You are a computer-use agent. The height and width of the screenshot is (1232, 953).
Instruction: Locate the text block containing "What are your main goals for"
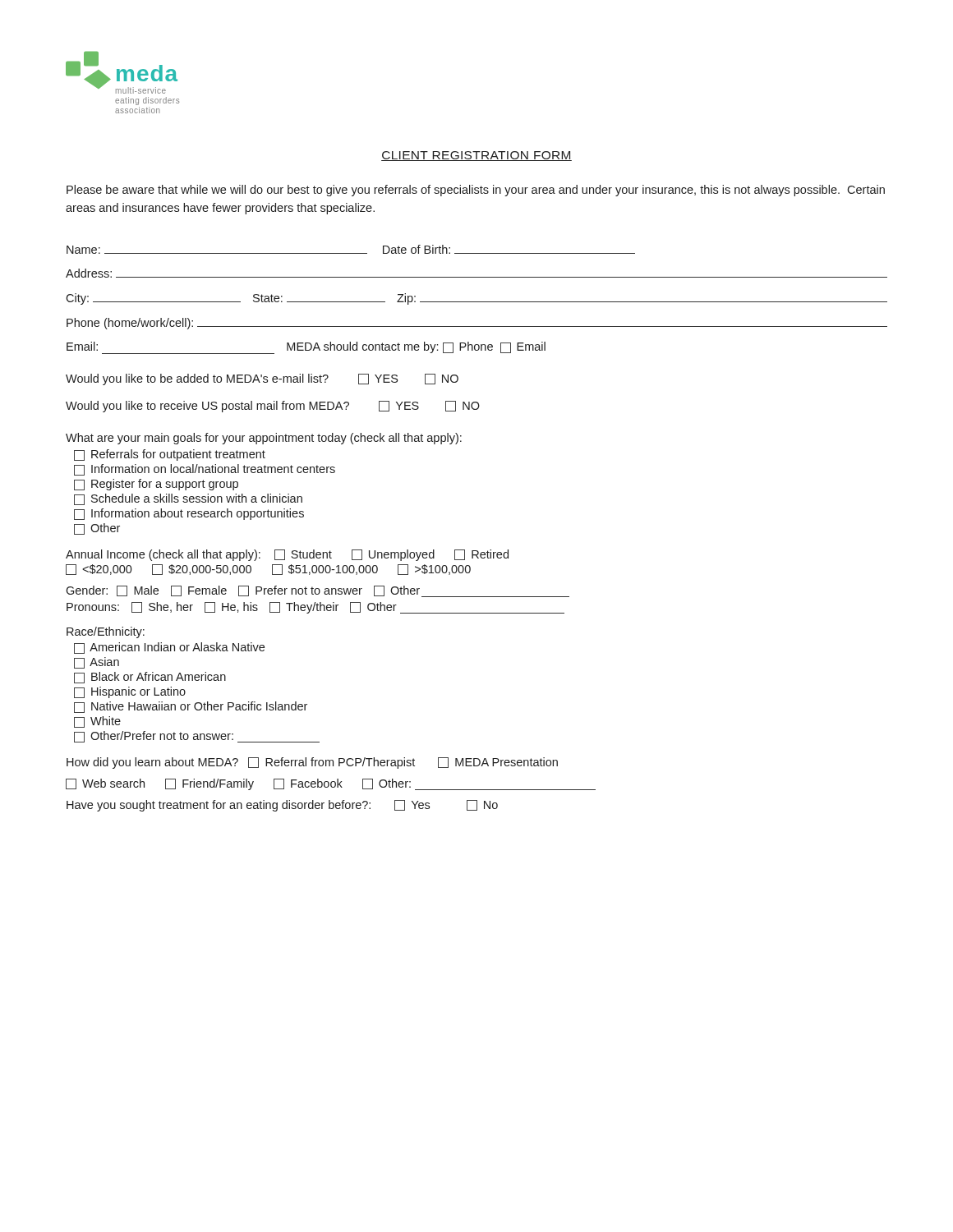pos(264,439)
